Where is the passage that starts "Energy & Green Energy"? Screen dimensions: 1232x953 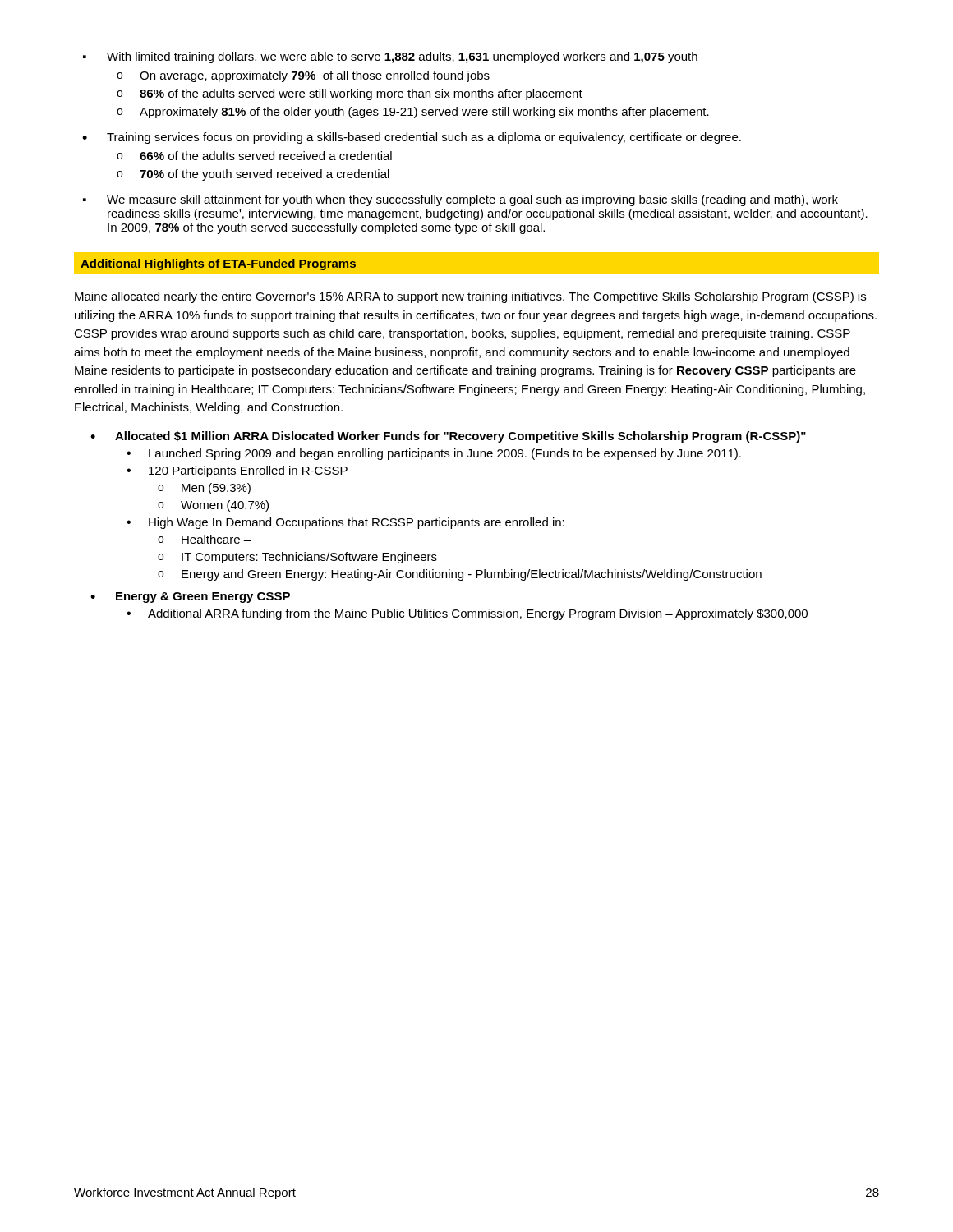[476, 604]
